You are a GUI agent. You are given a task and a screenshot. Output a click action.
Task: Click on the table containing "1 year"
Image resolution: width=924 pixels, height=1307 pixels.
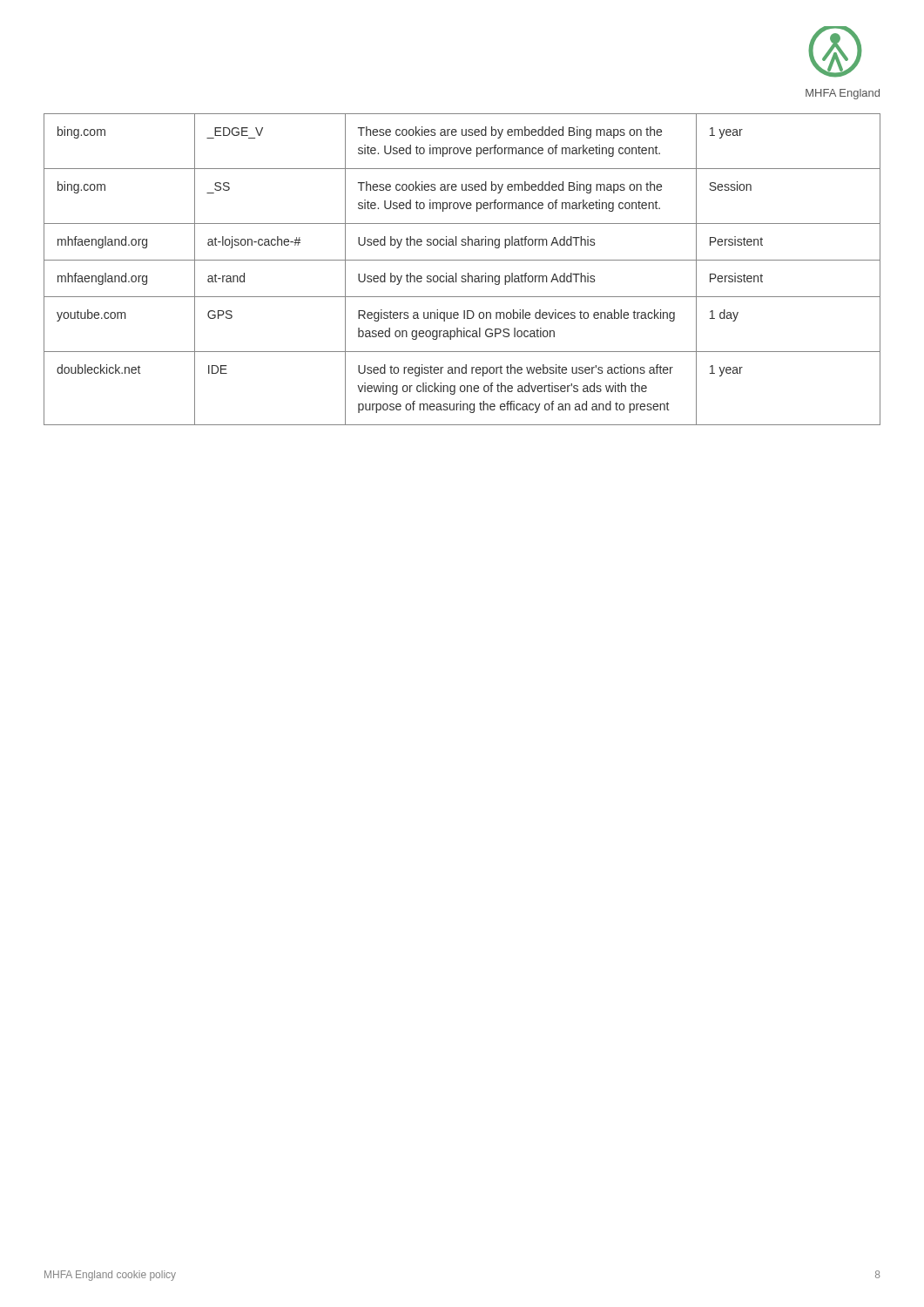[462, 269]
